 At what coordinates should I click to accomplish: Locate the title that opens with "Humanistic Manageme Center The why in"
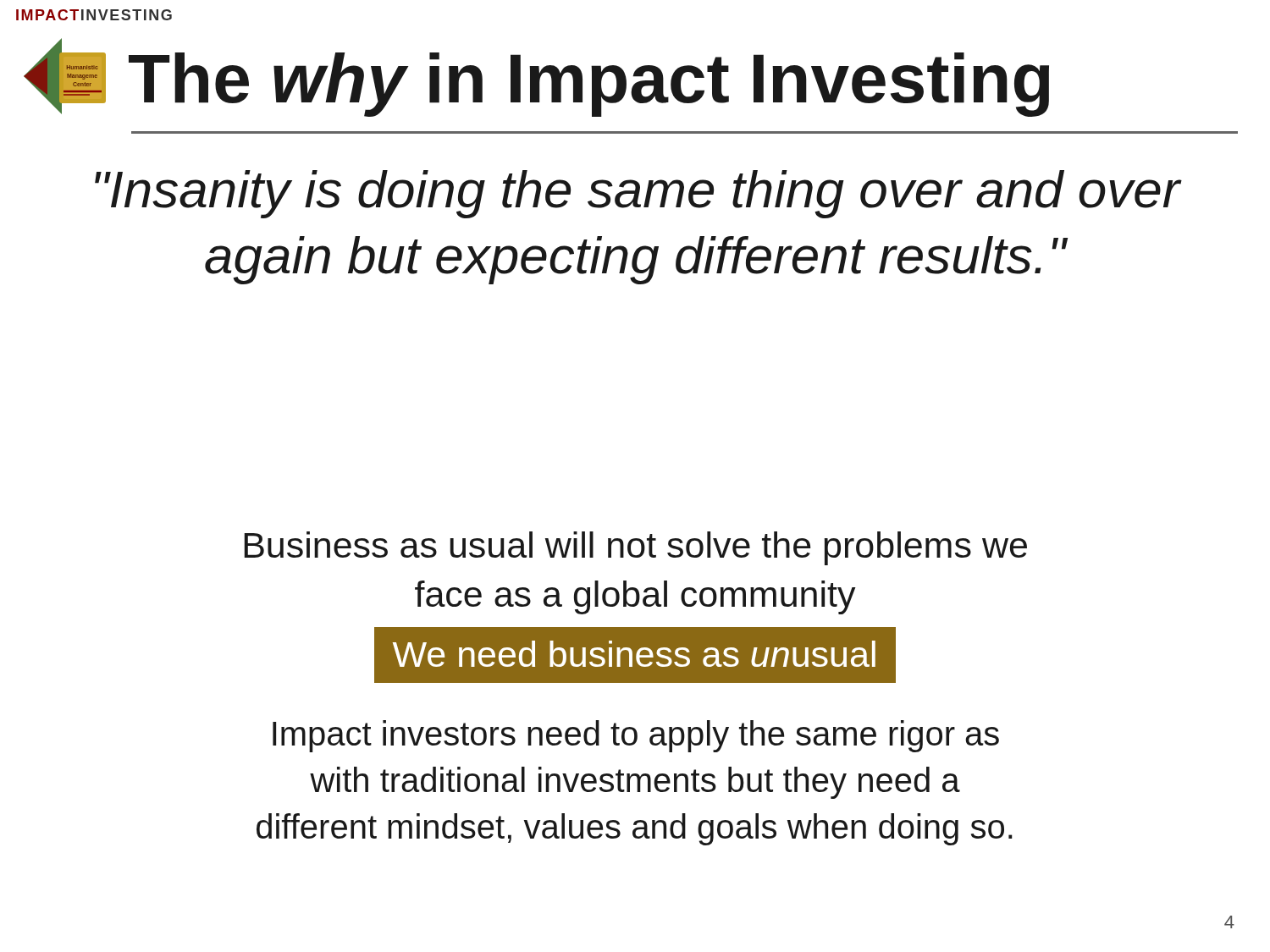534,78
